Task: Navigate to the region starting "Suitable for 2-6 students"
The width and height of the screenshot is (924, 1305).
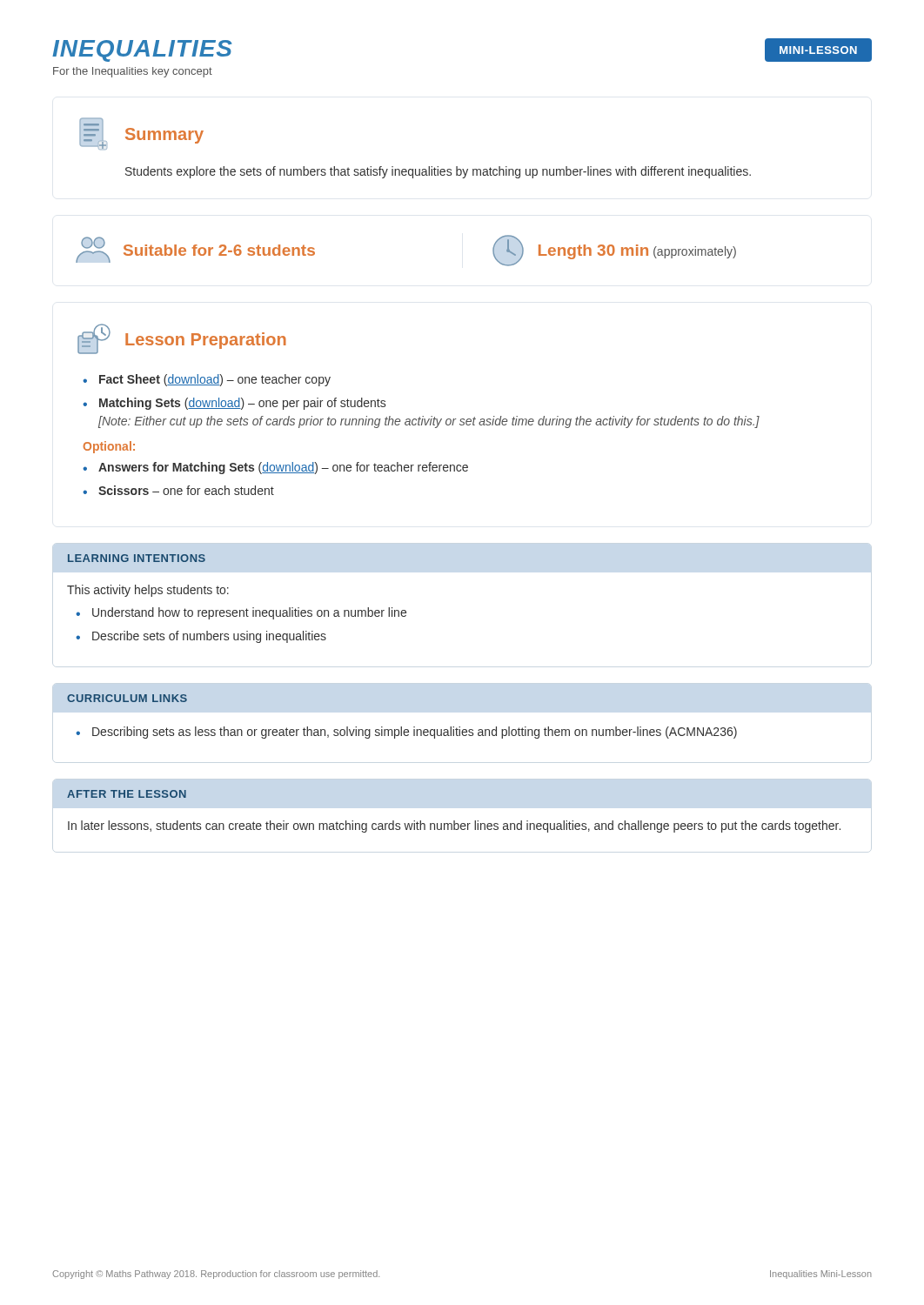Action: click(219, 250)
